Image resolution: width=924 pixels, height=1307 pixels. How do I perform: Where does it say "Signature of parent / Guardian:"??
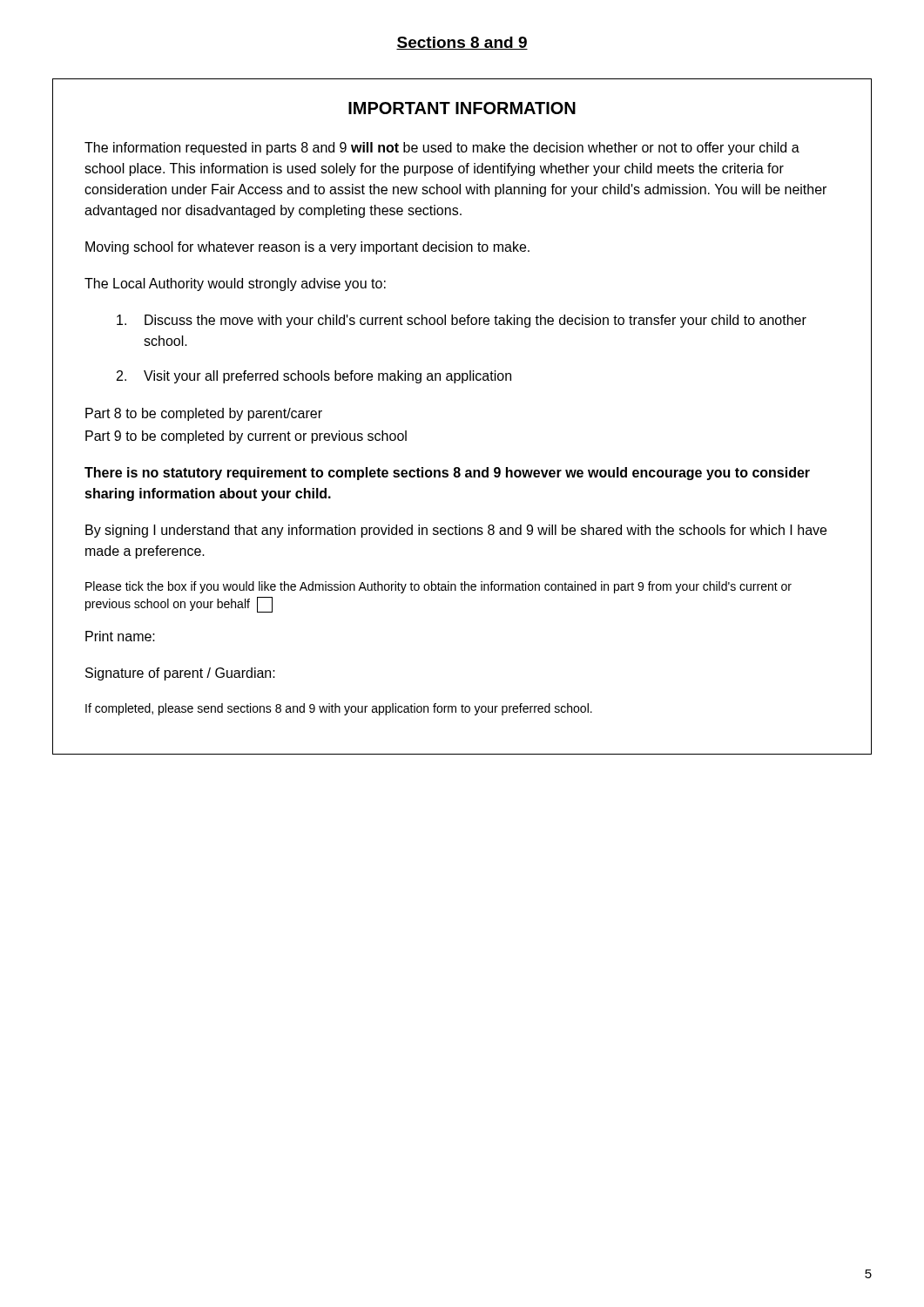(x=180, y=674)
